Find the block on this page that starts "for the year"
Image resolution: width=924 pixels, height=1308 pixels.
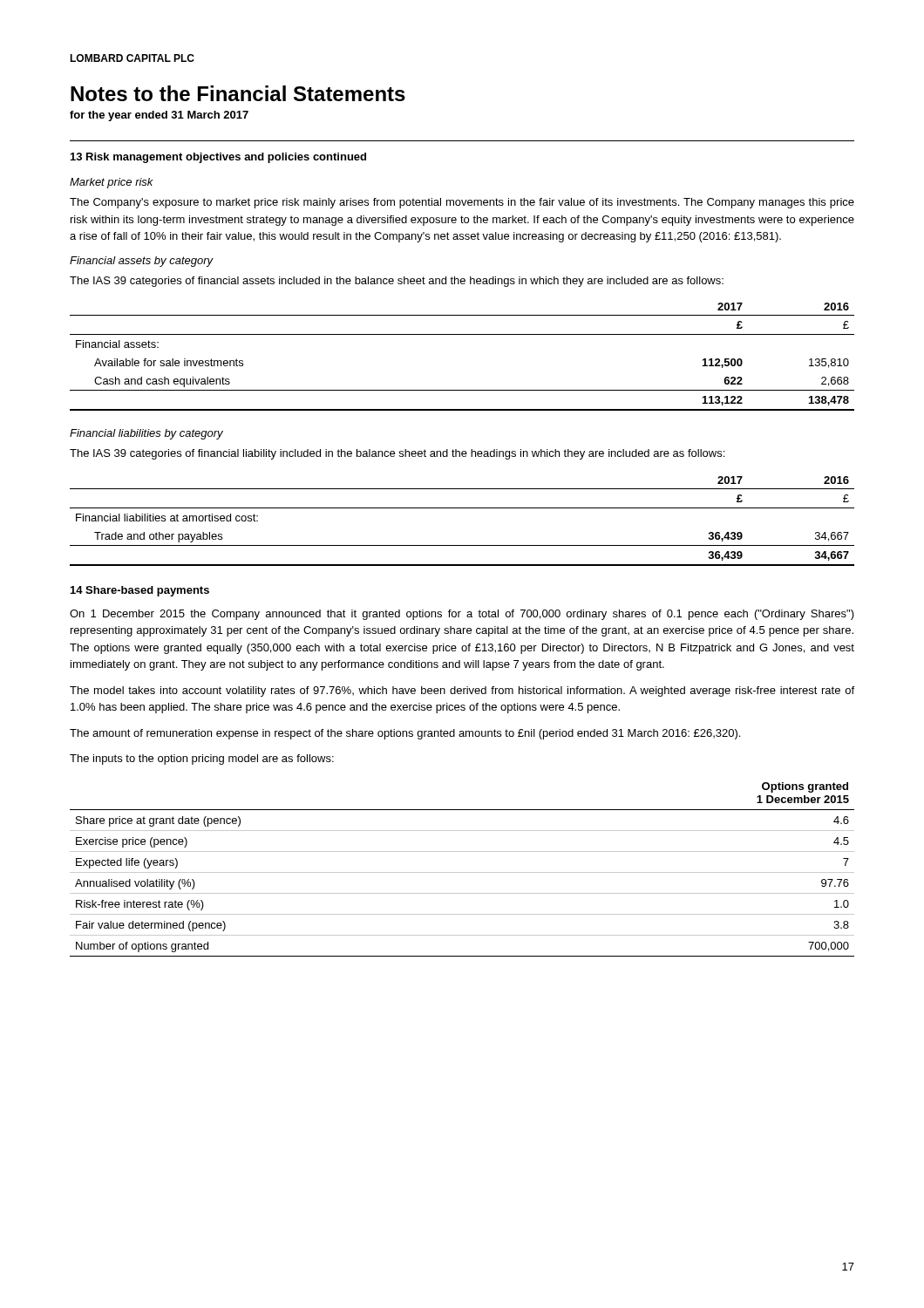coord(159,115)
